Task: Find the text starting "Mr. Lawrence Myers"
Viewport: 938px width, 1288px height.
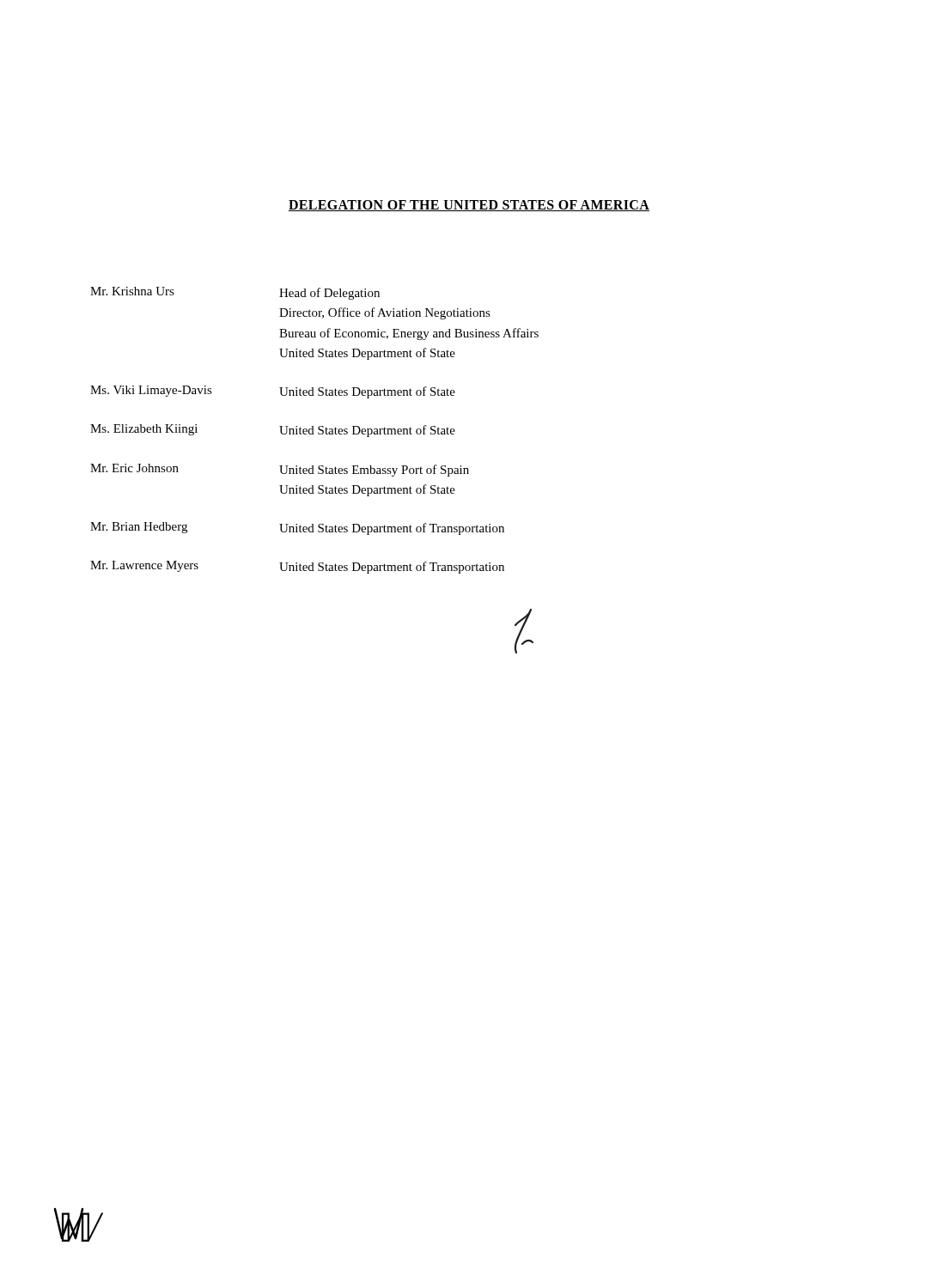Action: pos(442,567)
